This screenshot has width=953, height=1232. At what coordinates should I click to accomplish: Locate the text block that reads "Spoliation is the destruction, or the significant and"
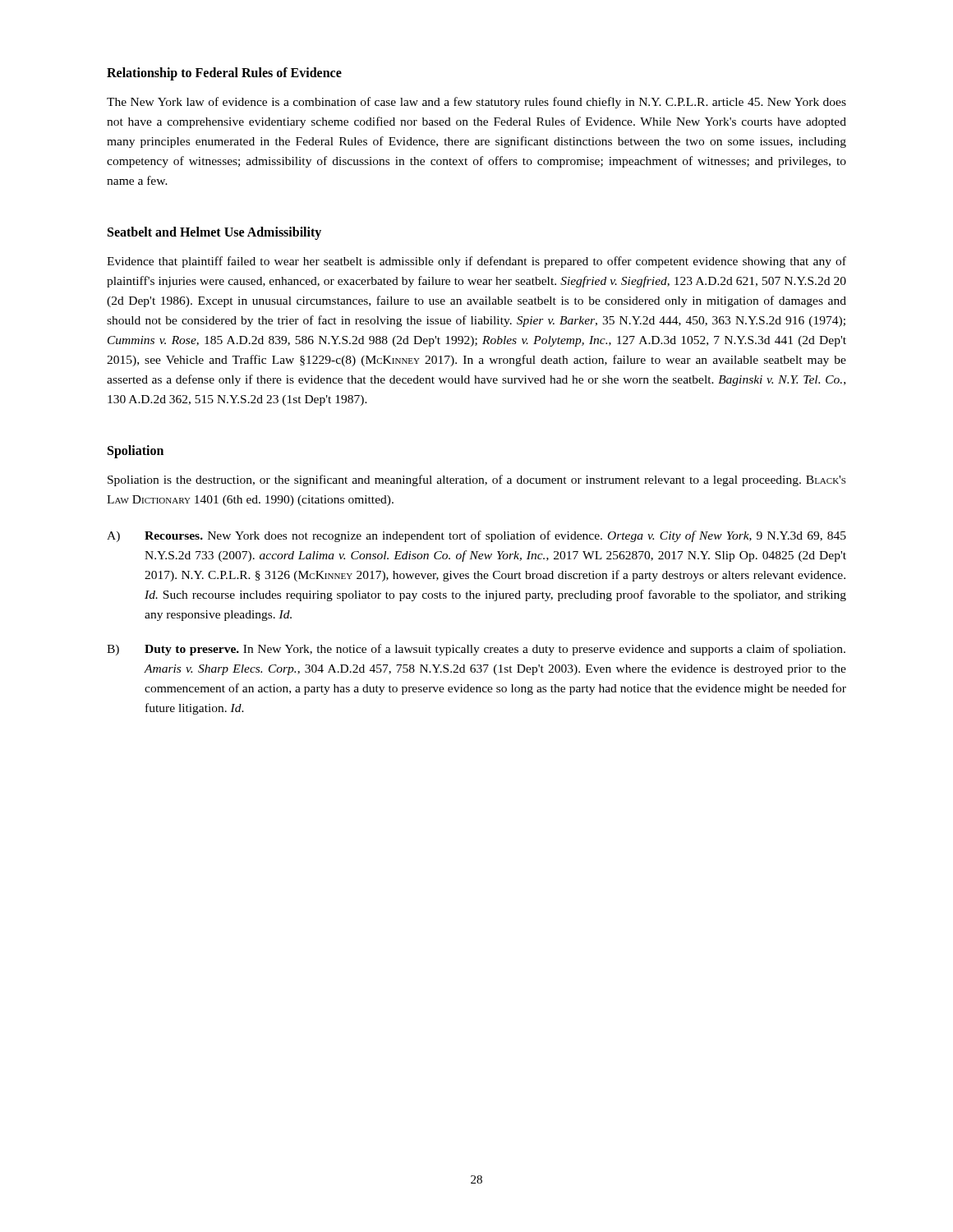pyautogui.click(x=476, y=489)
